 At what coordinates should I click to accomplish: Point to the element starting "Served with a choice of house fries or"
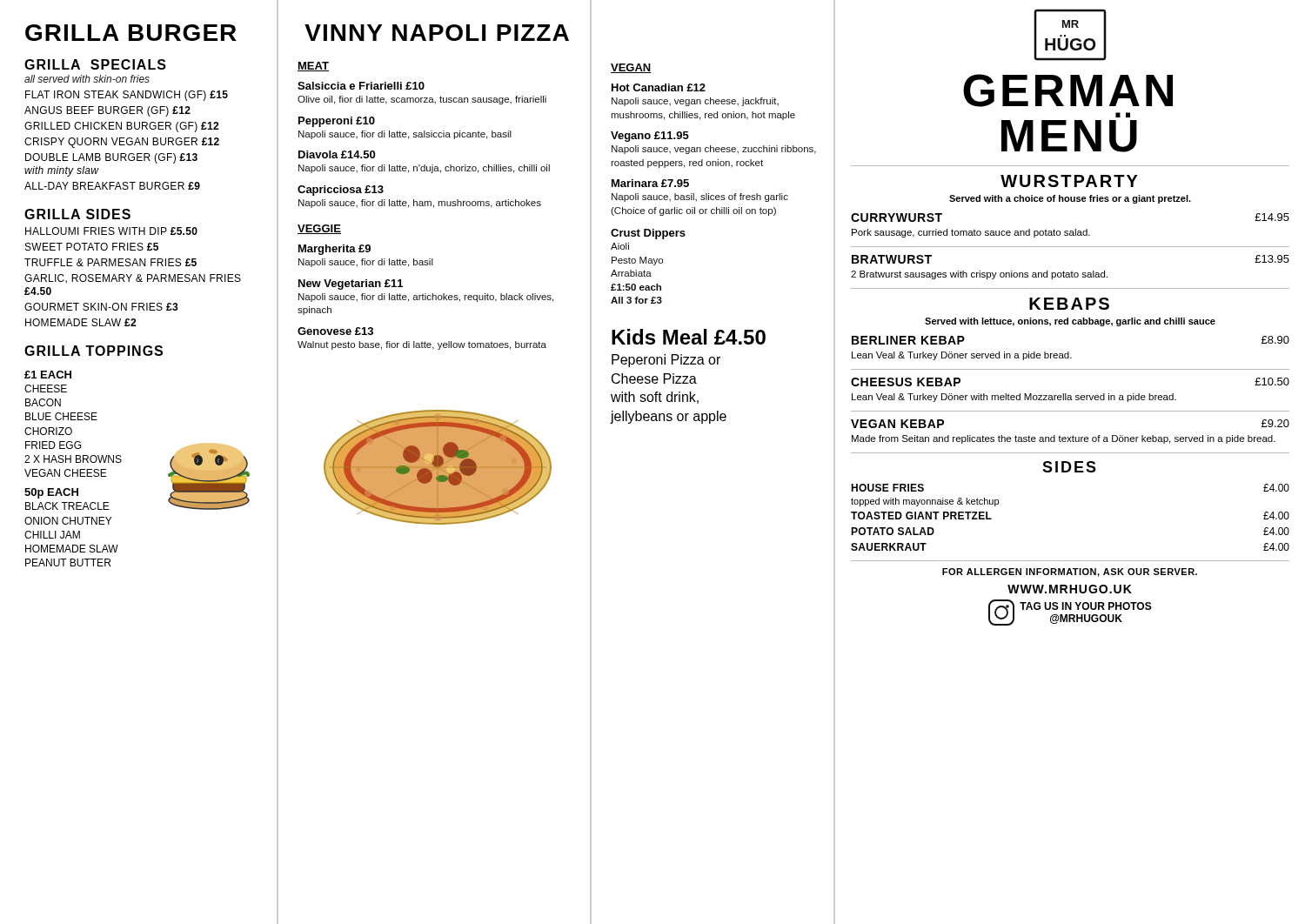pos(1070,198)
